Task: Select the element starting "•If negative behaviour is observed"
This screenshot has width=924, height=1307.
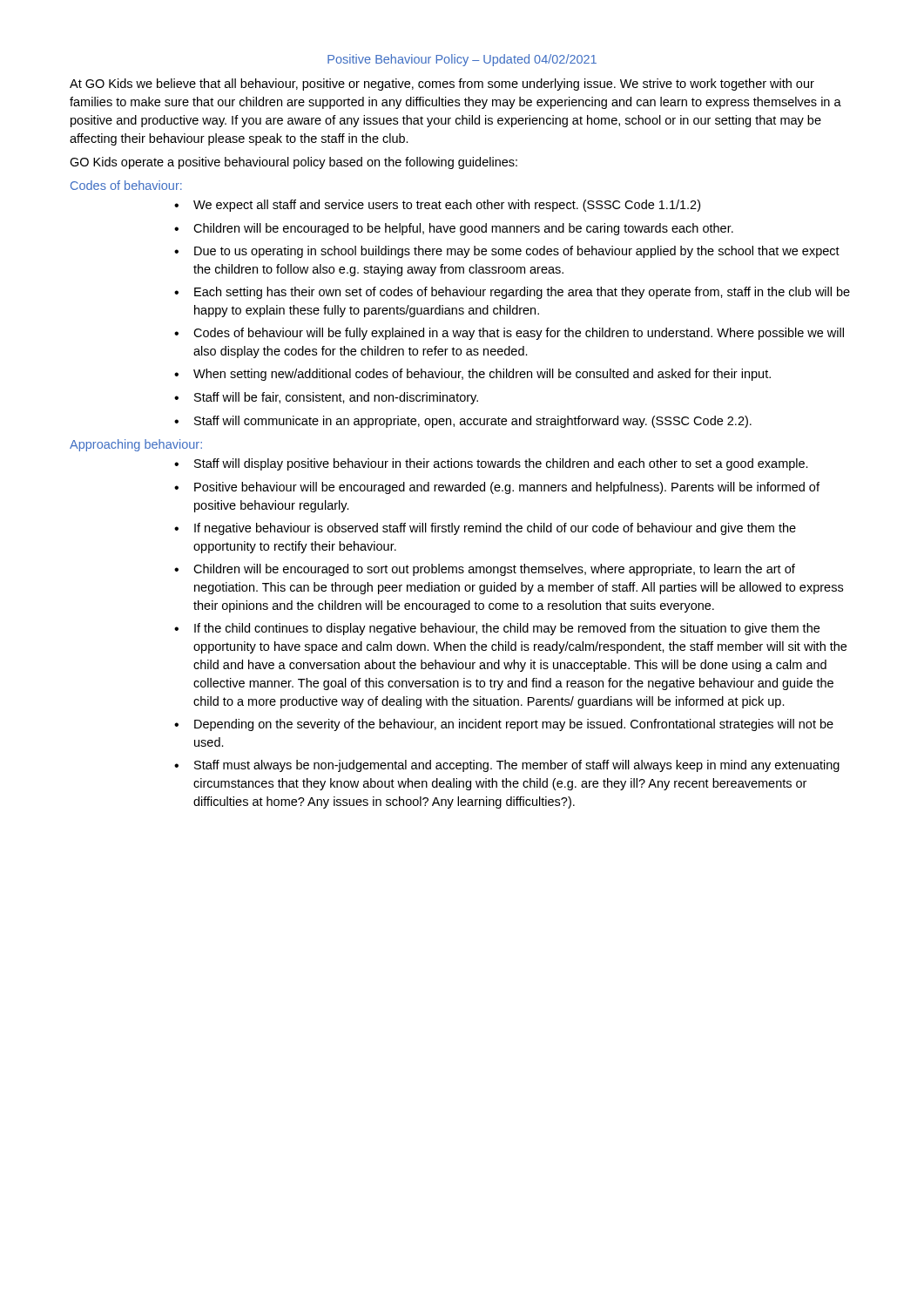Action: tap(514, 537)
